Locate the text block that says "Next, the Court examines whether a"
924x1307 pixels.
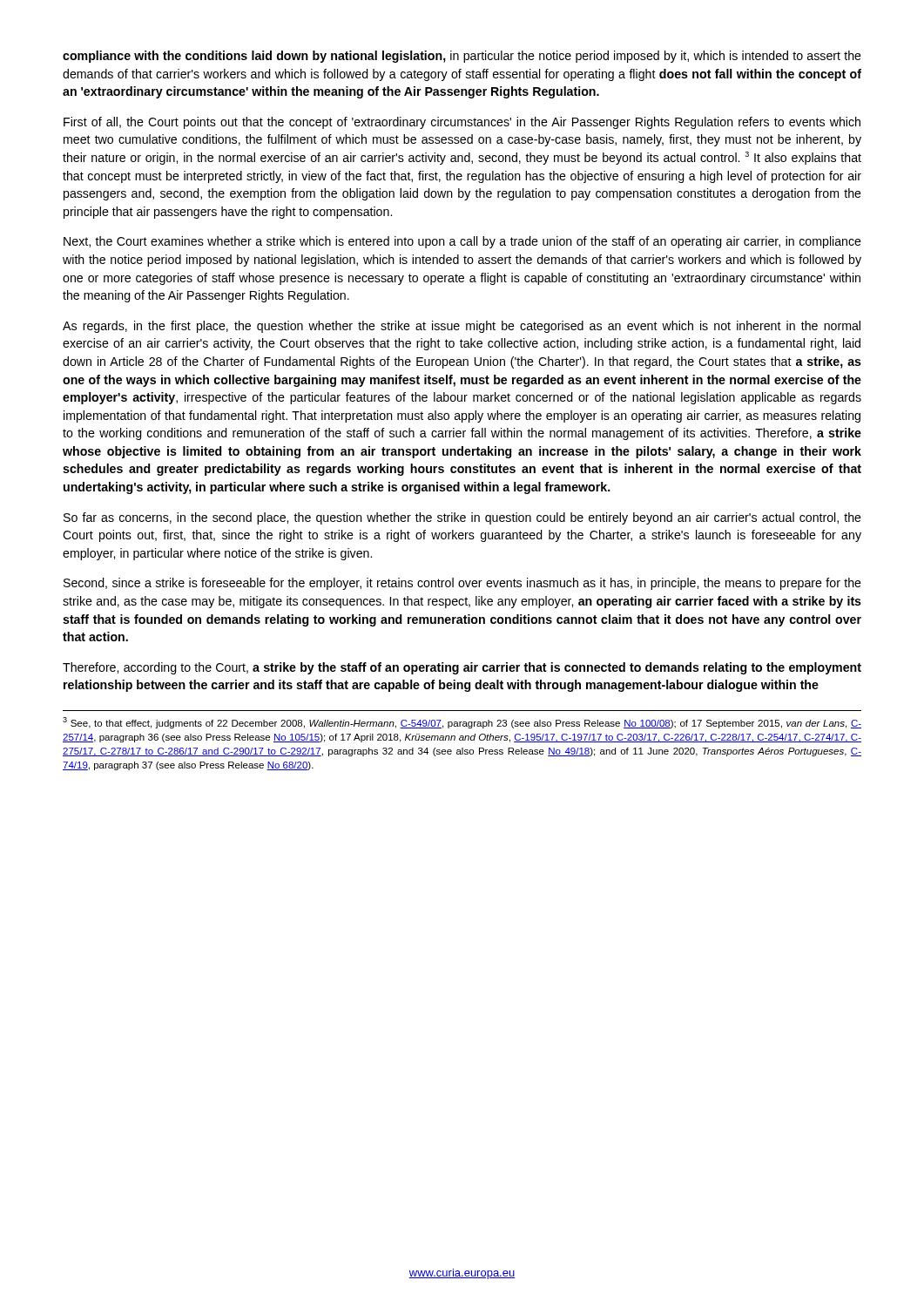[x=462, y=269]
